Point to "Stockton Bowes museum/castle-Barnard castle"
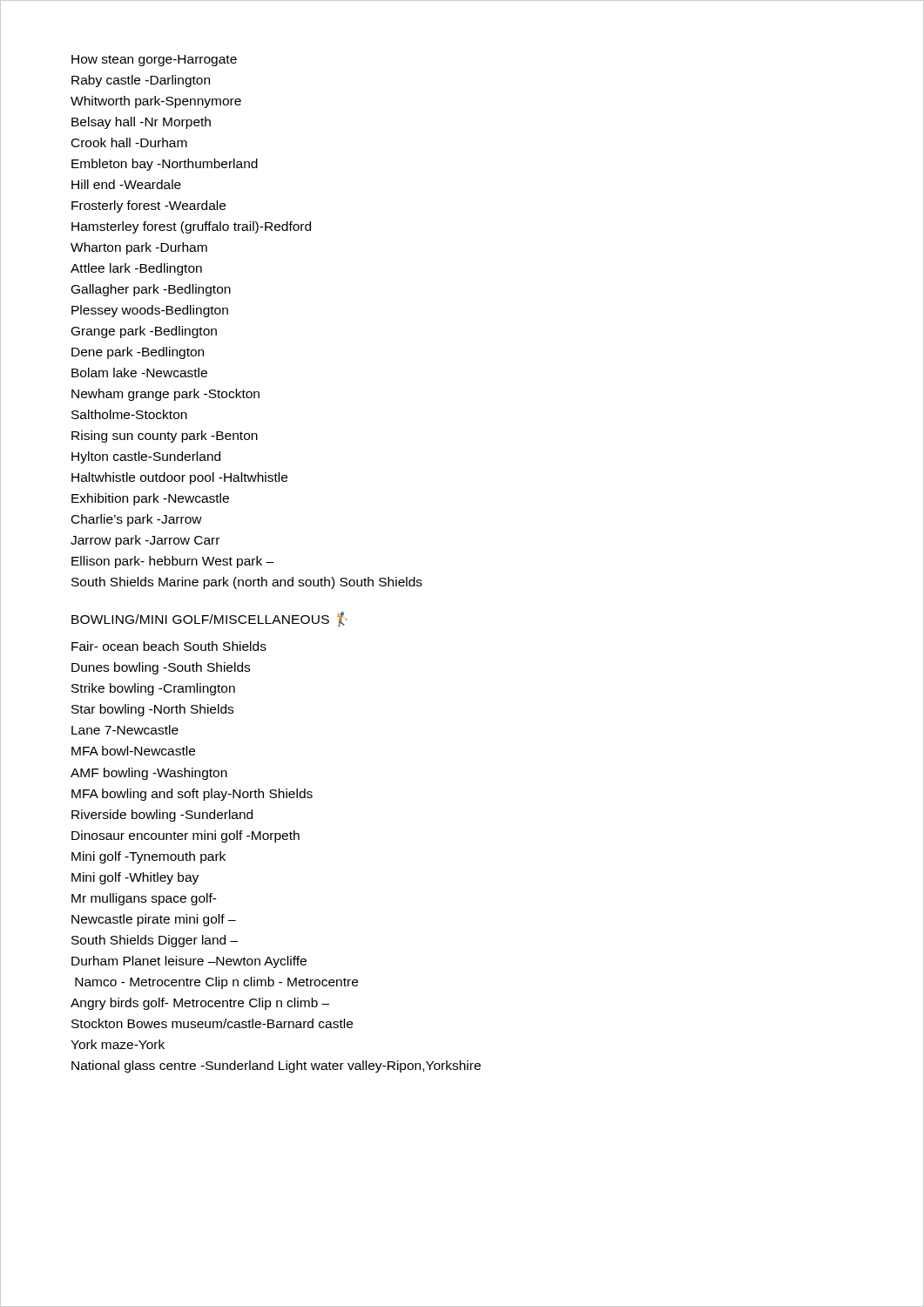 pos(212,1023)
